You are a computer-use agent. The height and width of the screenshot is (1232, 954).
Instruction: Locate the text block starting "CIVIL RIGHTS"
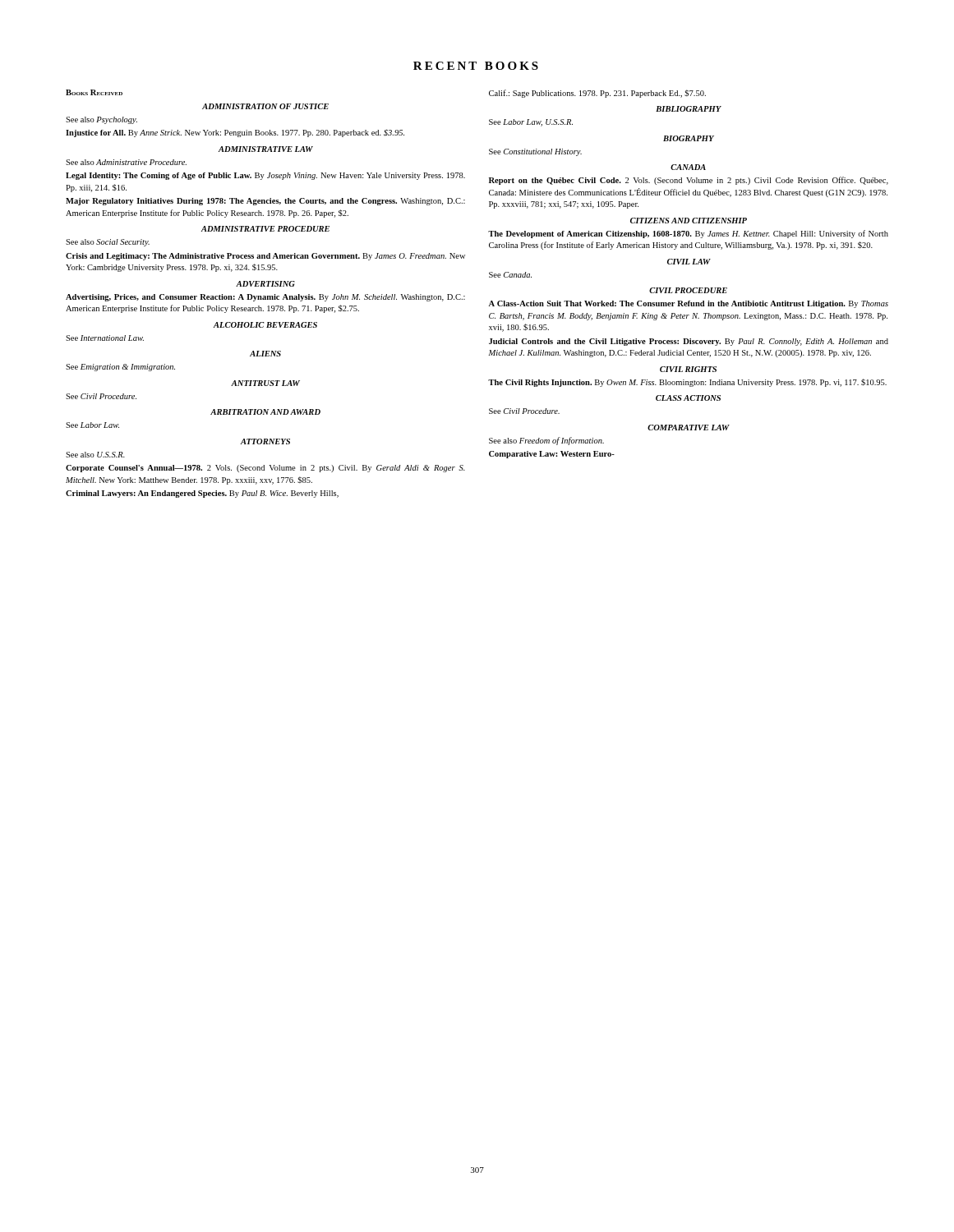[688, 369]
